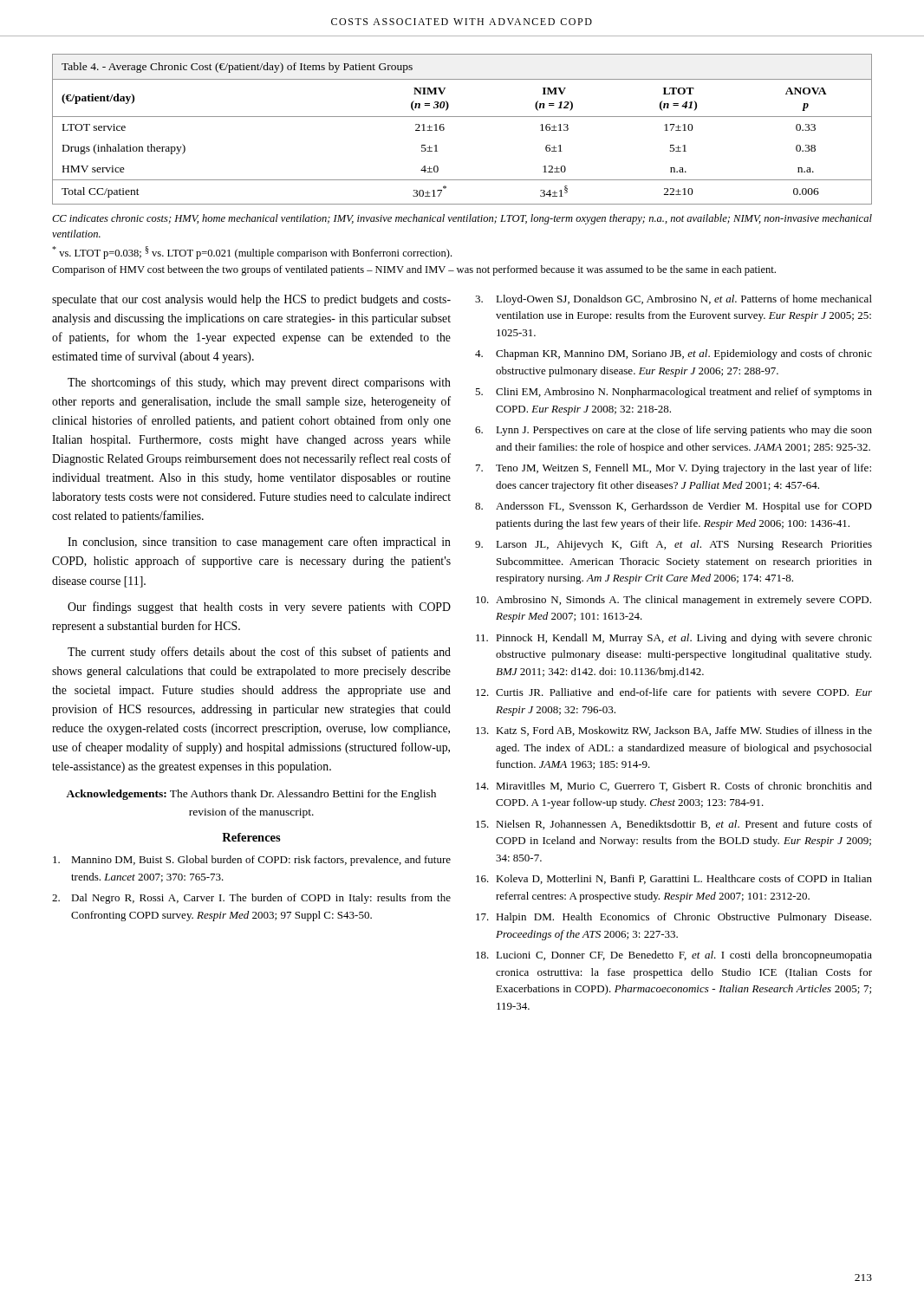Select the text starting "16. Koleva D, Motterlini N,"
This screenshot has width=924, height=1300.
(674, 887)
